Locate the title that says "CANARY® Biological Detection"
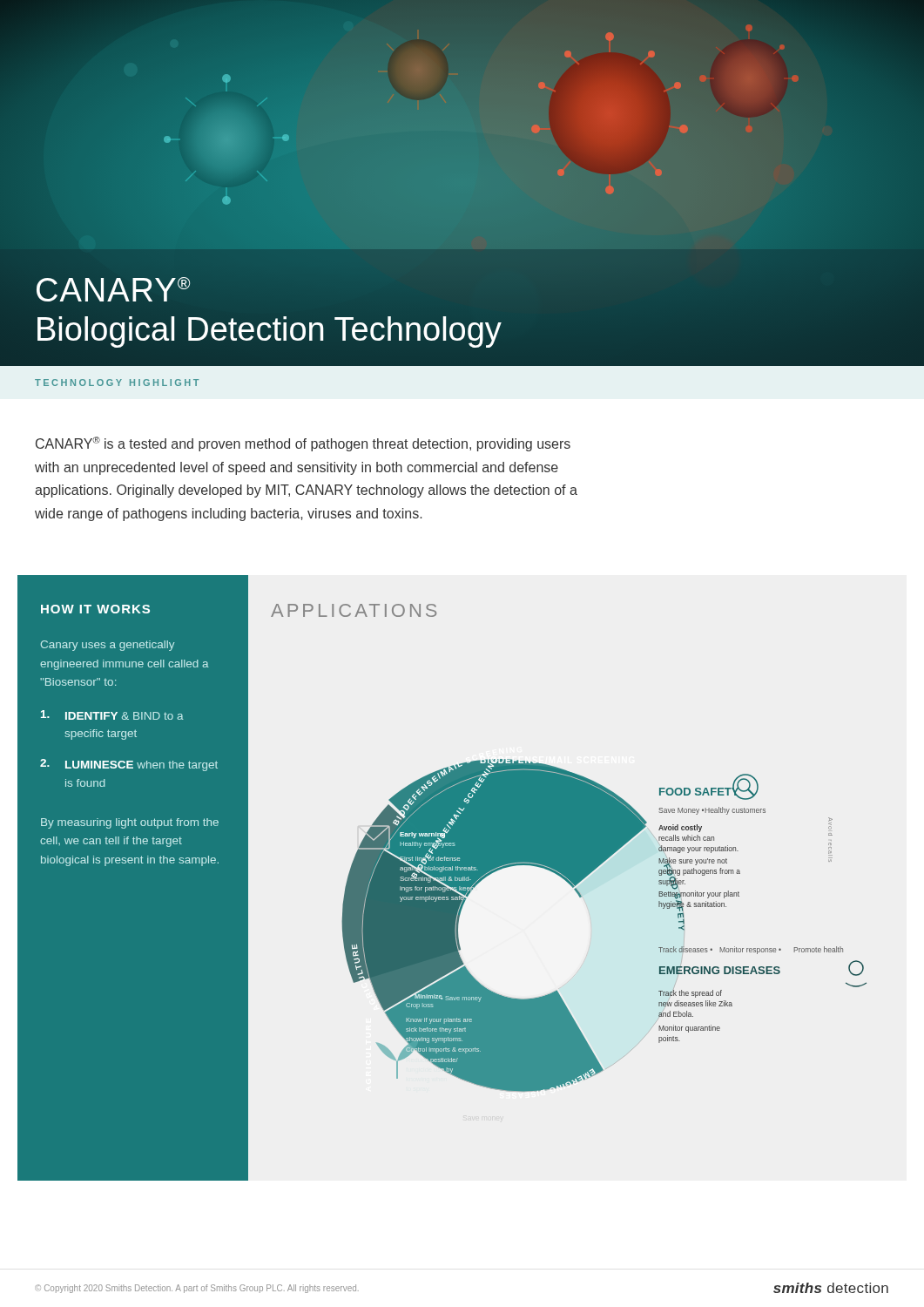Image resolution: width=924 pixels, height=1307 pixels. click(x=462, y=309)
